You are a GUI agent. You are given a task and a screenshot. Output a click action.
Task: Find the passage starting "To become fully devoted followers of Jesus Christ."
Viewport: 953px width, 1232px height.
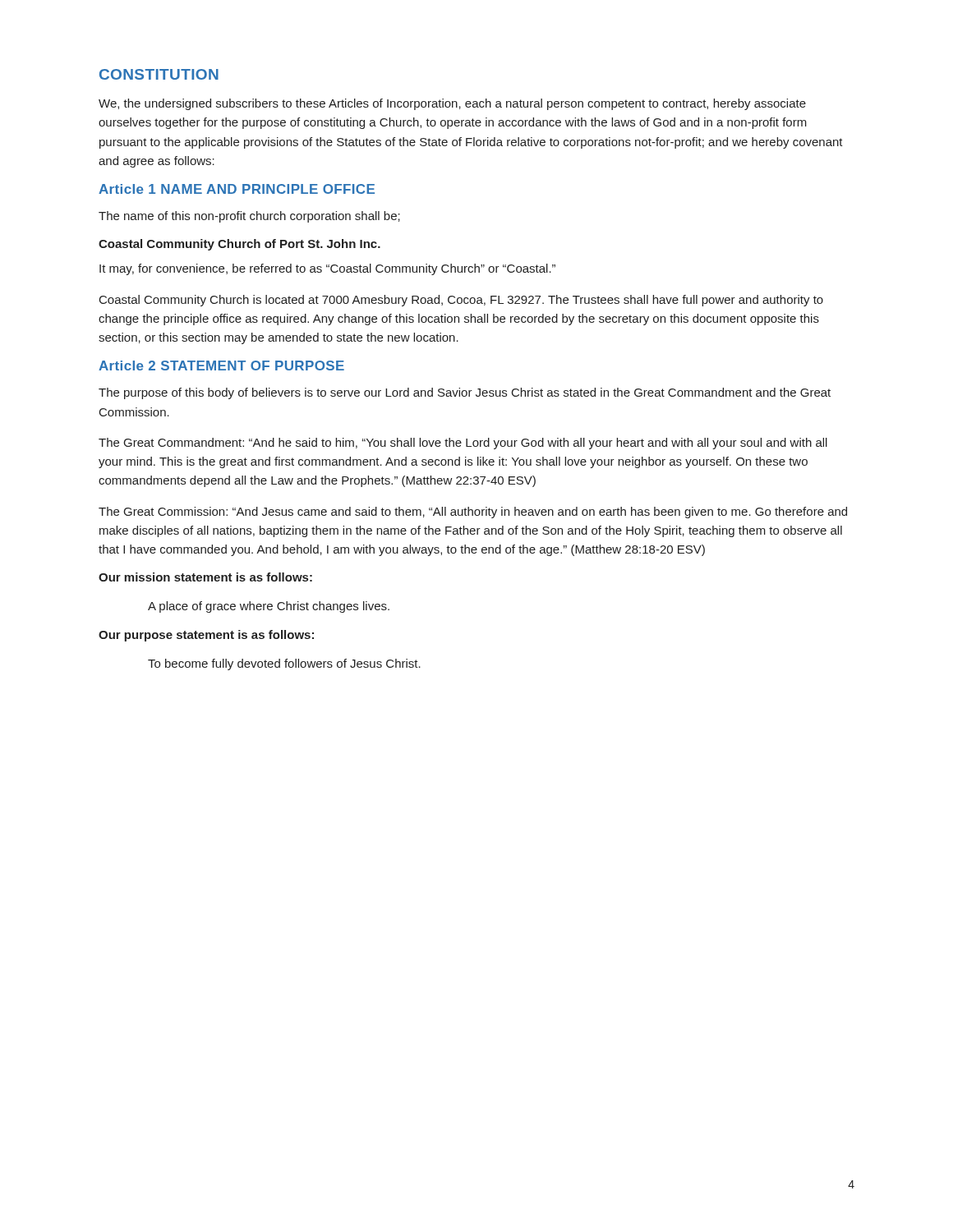coord(284,664)
